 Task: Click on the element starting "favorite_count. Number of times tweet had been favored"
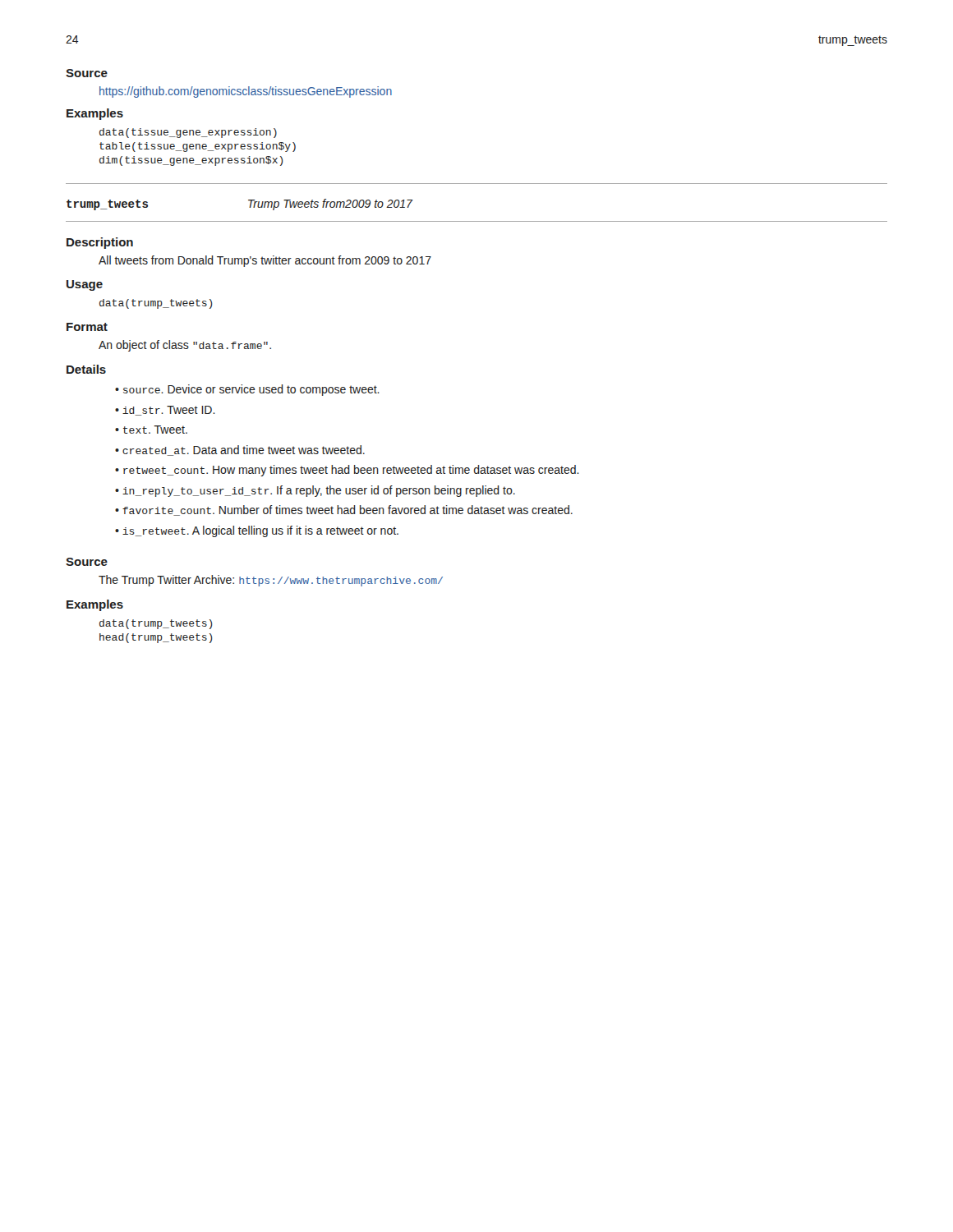pyautogui.click(x=348, y=510)
